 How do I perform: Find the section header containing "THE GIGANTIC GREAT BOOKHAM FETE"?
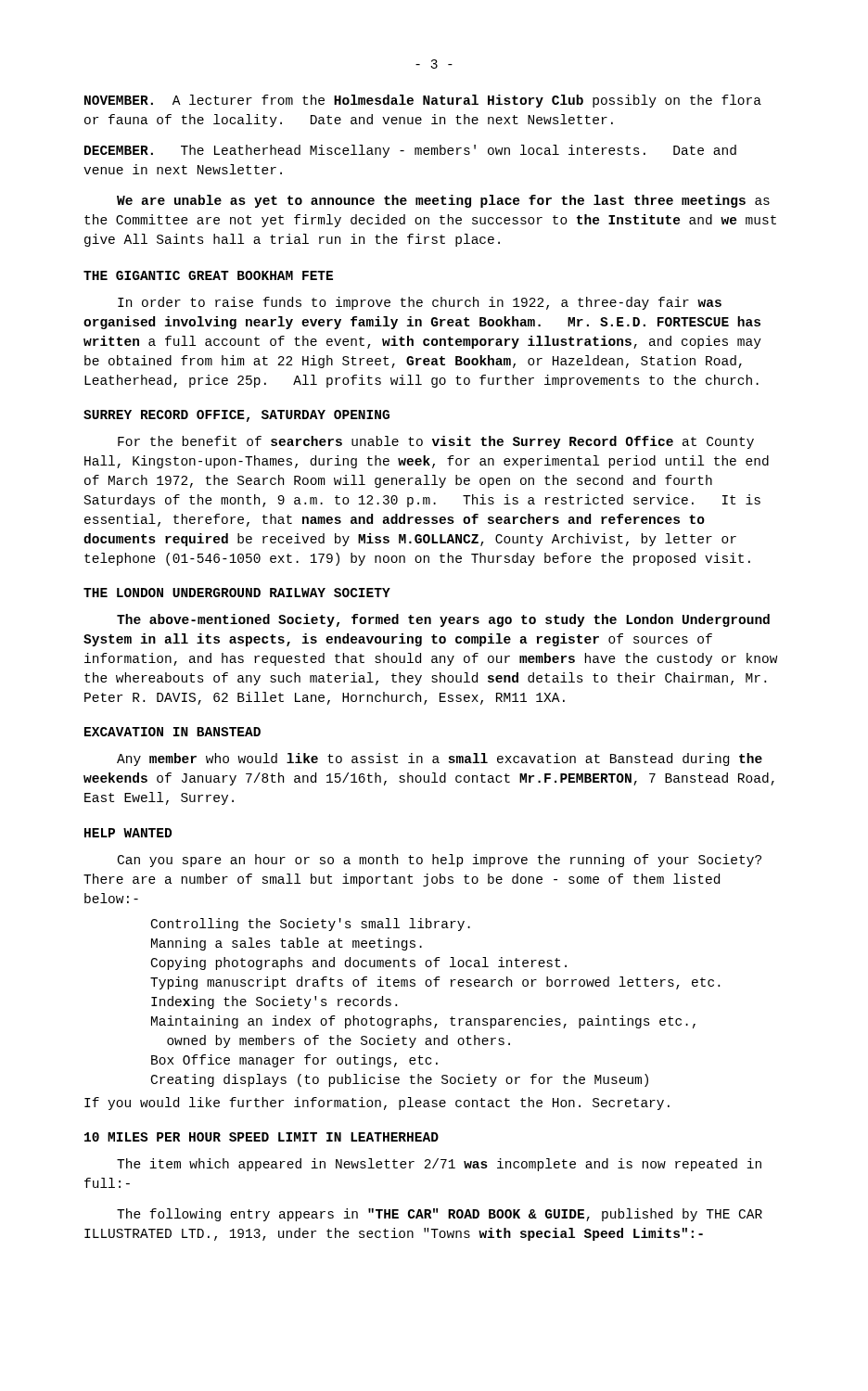coord(209,276)
